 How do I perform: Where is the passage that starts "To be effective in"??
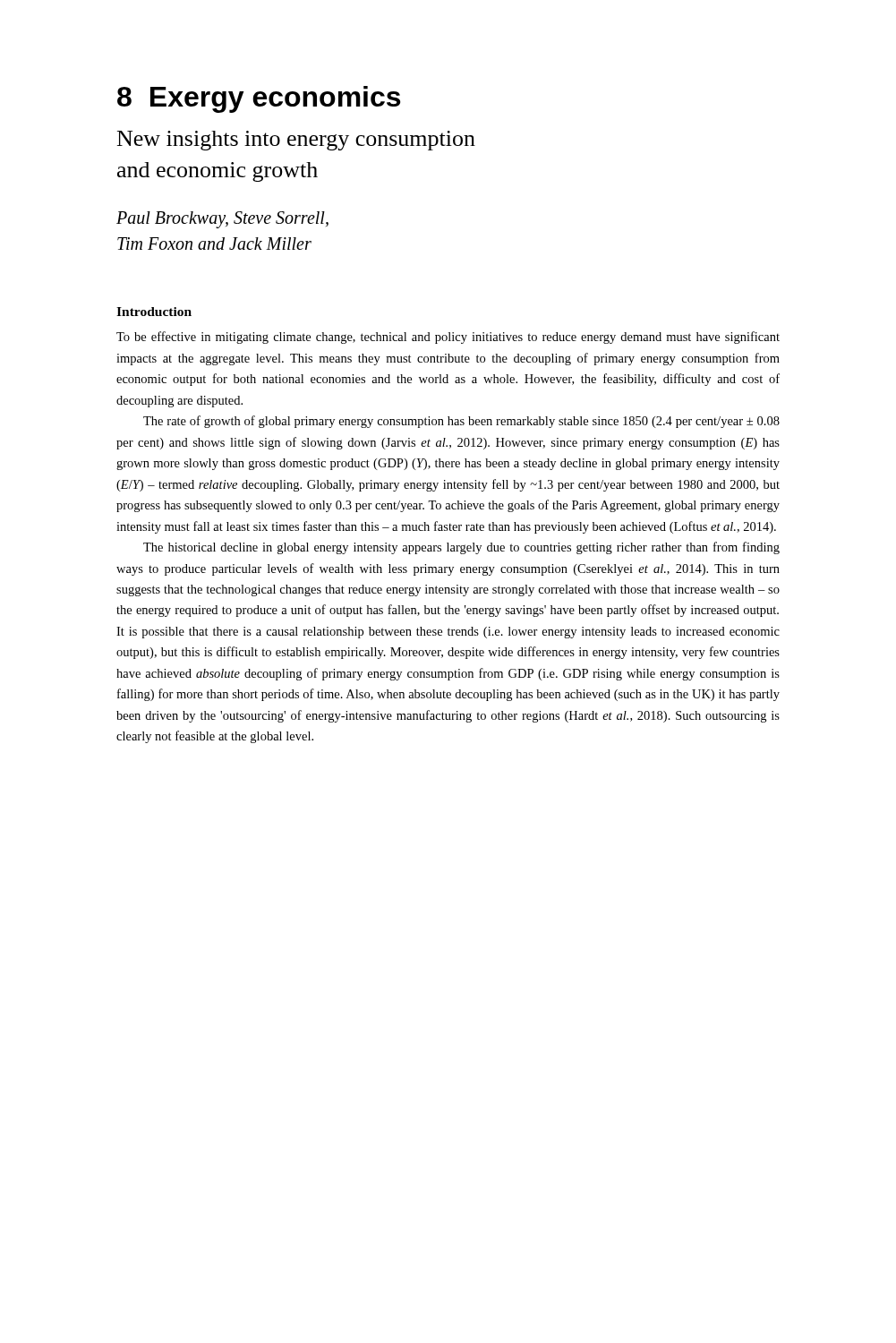click(448, 537)
